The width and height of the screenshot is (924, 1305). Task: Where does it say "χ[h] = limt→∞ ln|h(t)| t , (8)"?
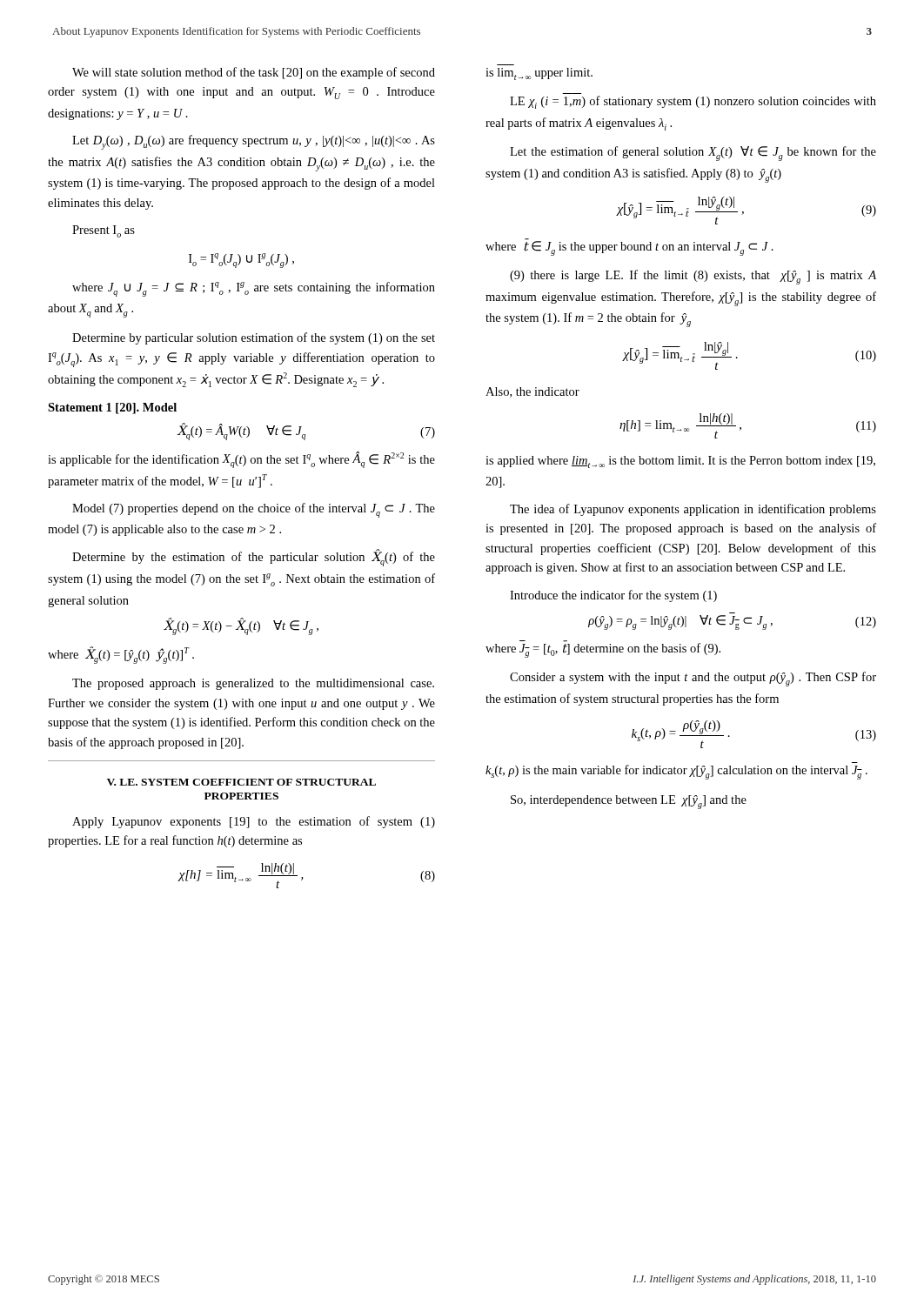[x=307, y=876]
